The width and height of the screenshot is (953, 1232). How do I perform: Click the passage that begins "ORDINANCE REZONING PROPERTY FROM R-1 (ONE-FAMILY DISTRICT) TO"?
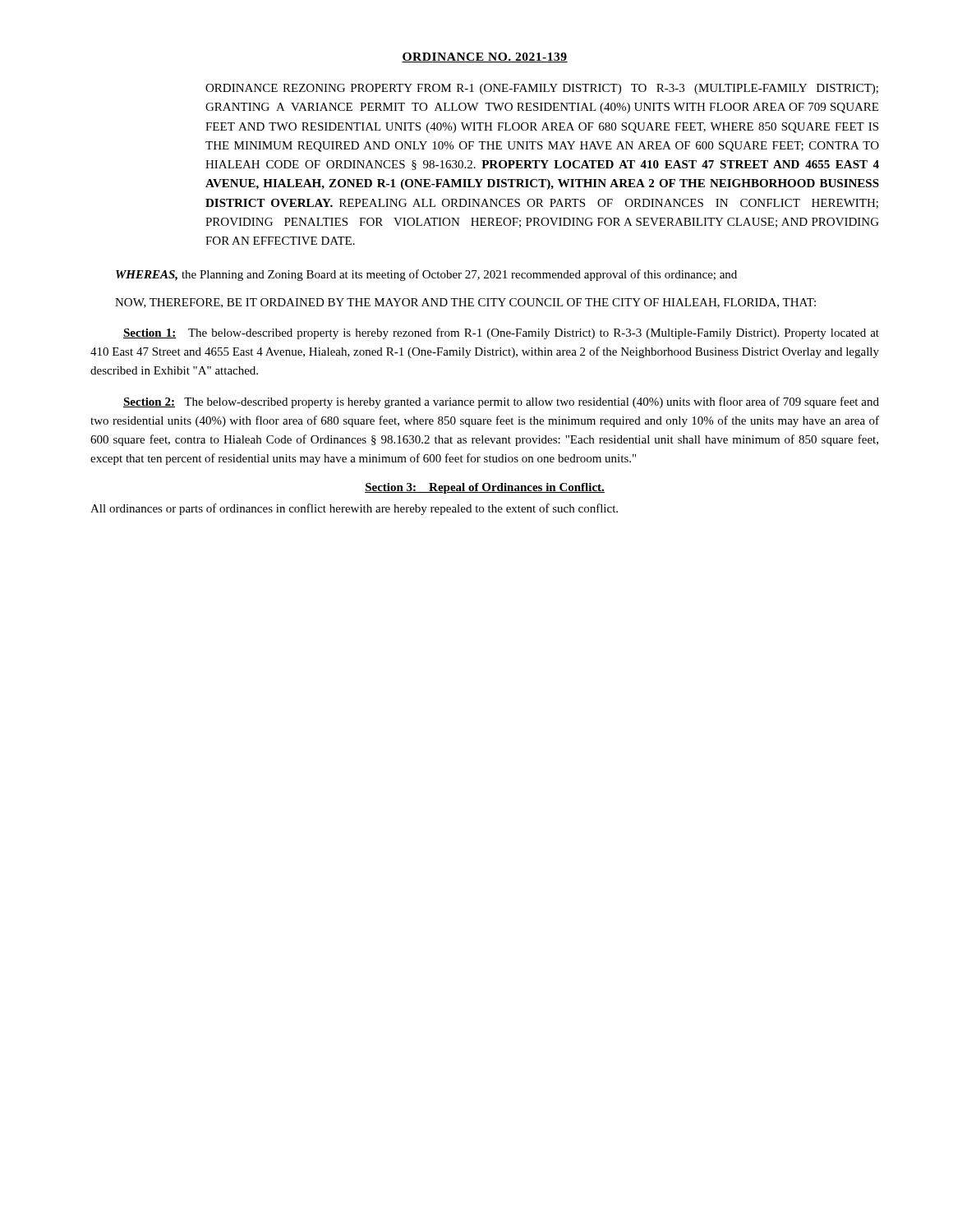pyautogui.click(x=542, y=164)
